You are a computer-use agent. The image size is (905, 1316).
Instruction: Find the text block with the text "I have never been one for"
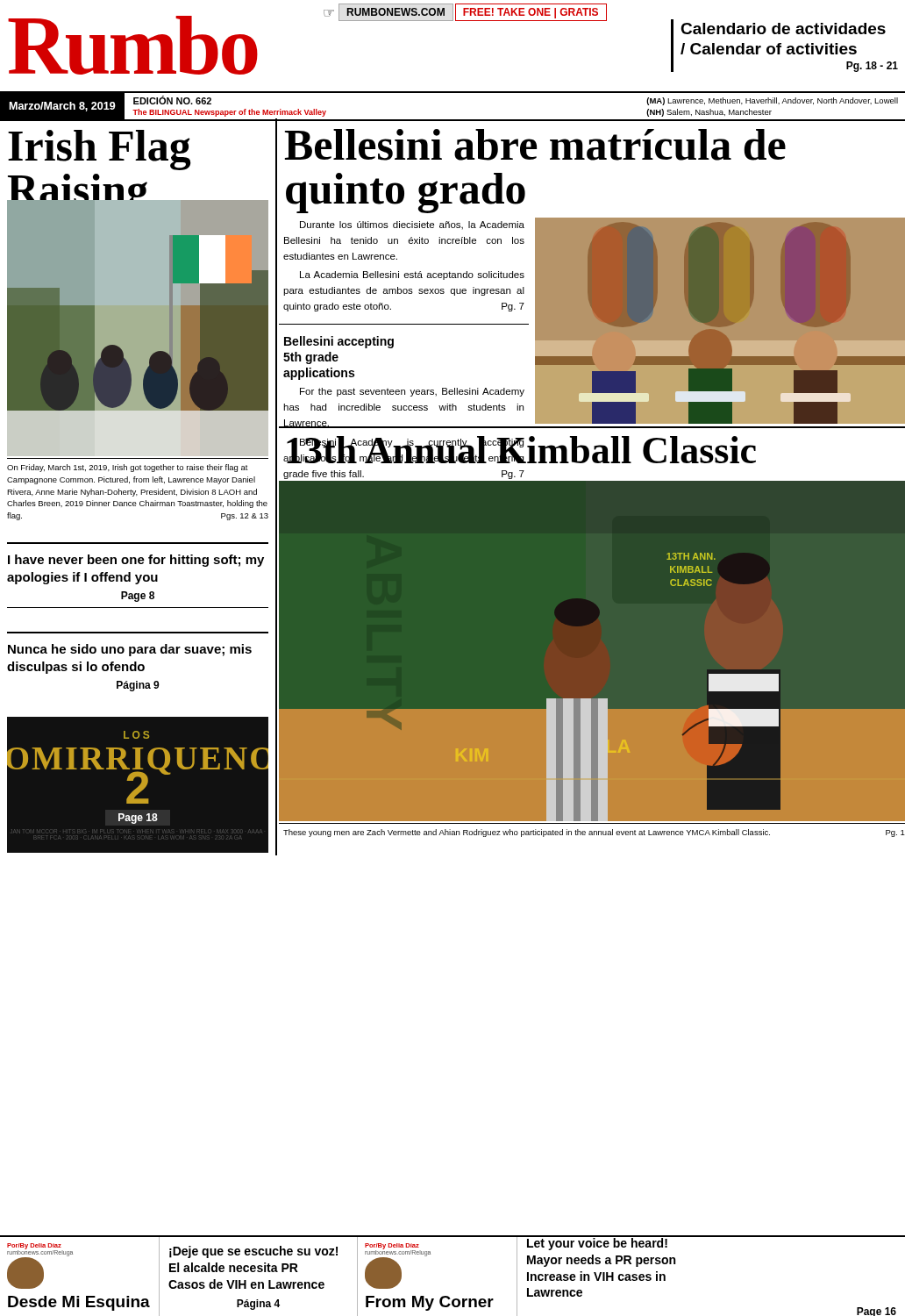138,576
